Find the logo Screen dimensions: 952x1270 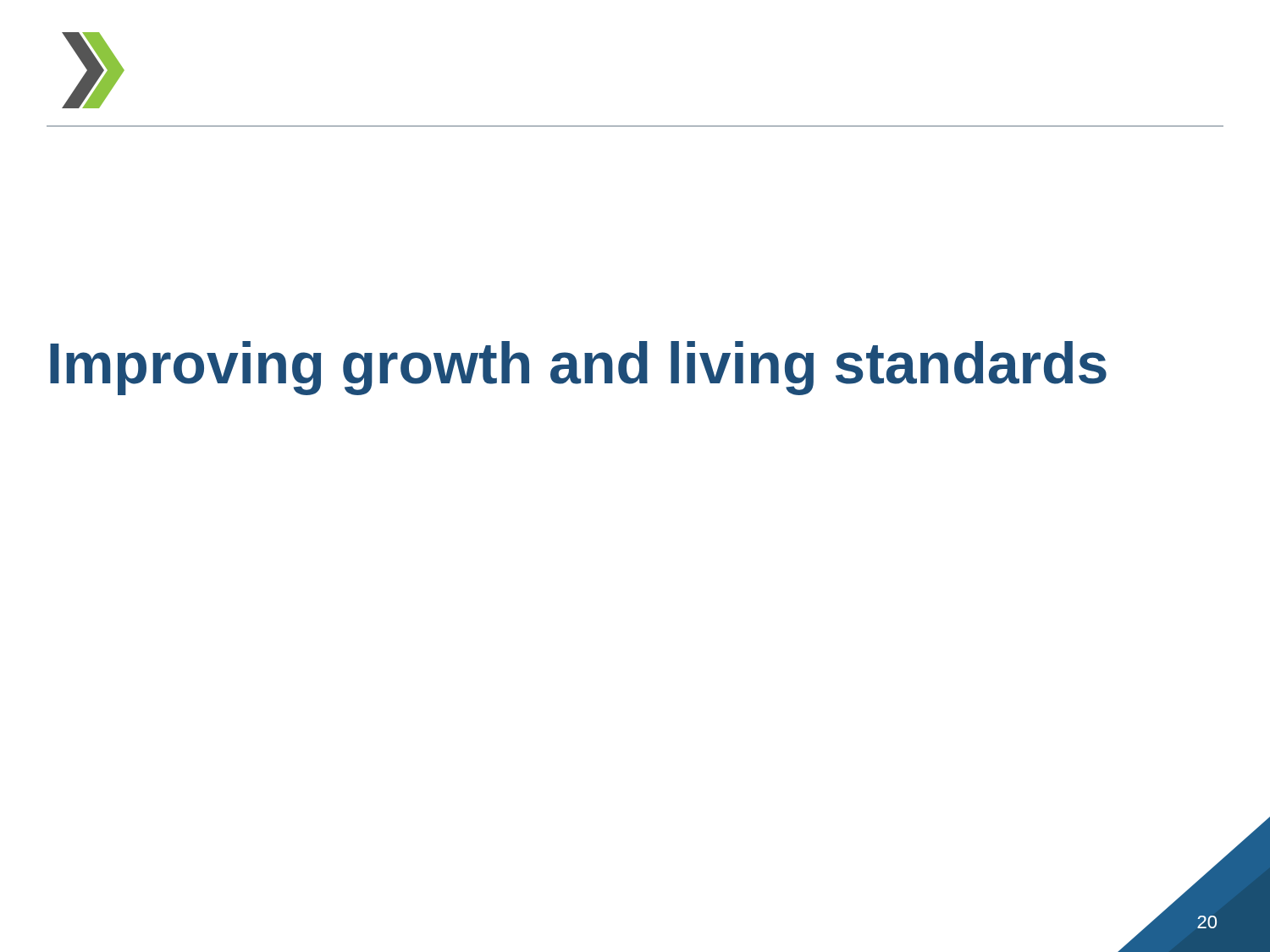coord(93,70)
